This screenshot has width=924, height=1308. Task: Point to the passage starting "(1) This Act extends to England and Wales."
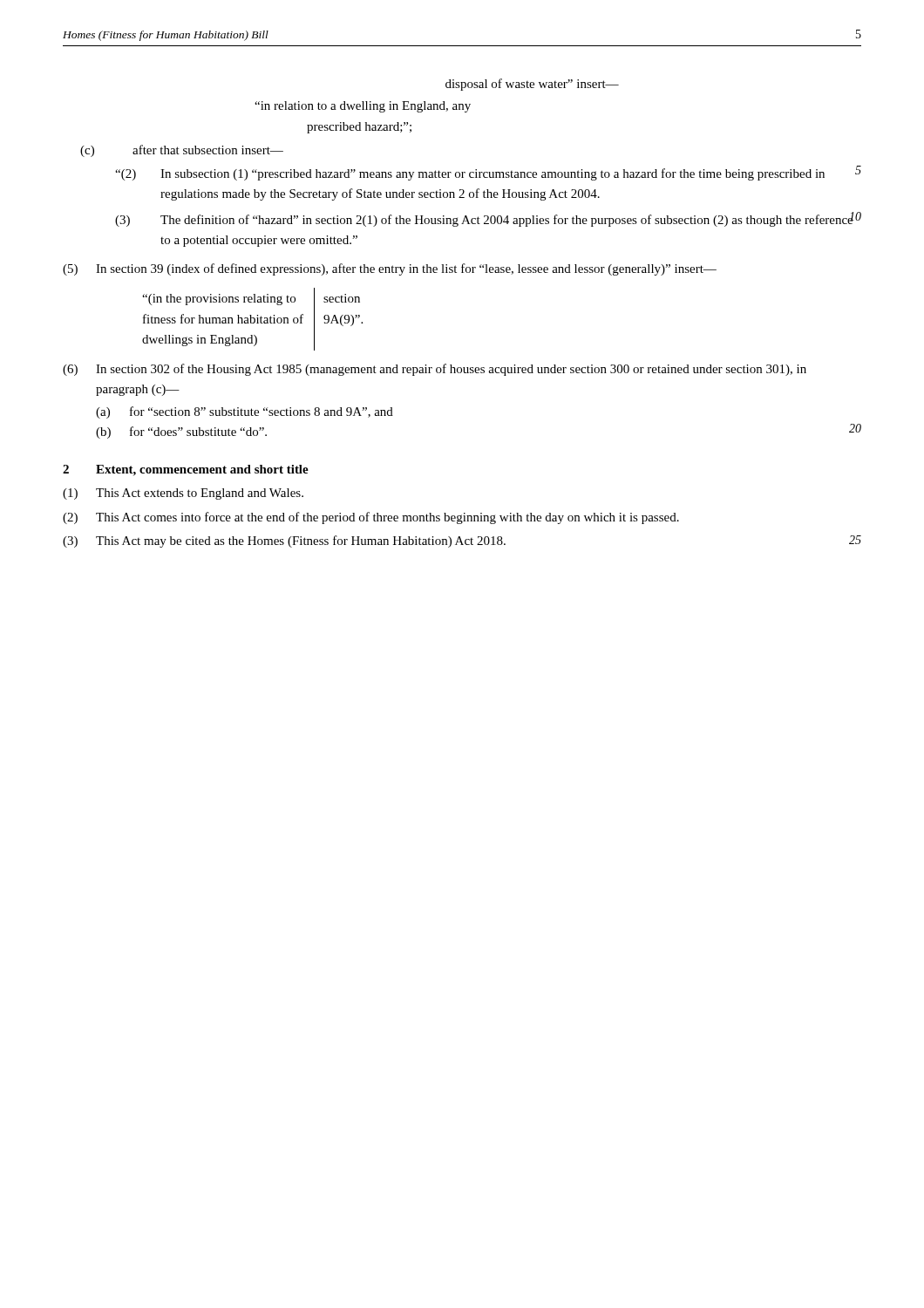click(x=183, y=493)
